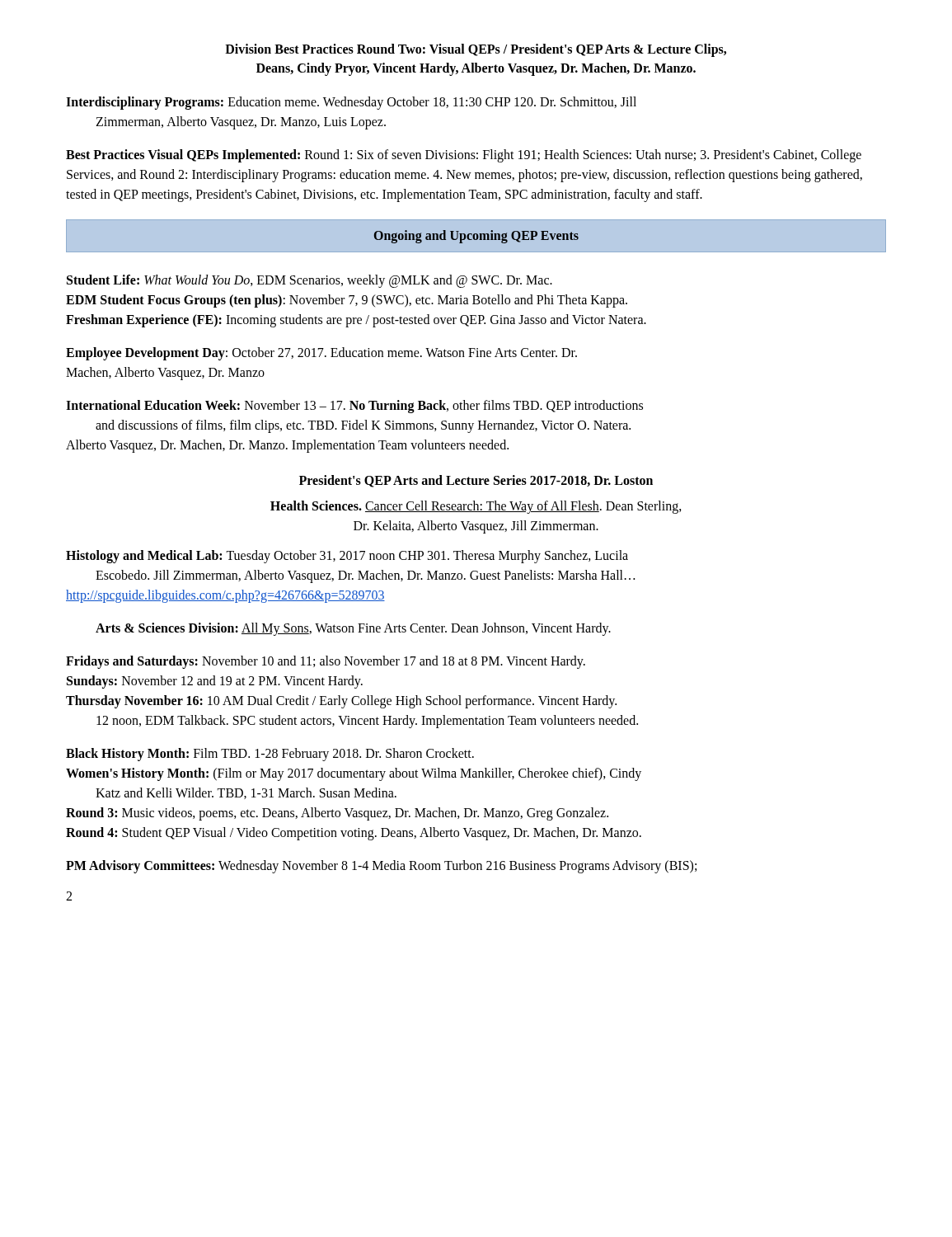Image resolution: width=952 pixels, height=1237 pixels.
Task: Select the text starting "Ongoing and Upcoming"
Action: (x=476, y=236)
